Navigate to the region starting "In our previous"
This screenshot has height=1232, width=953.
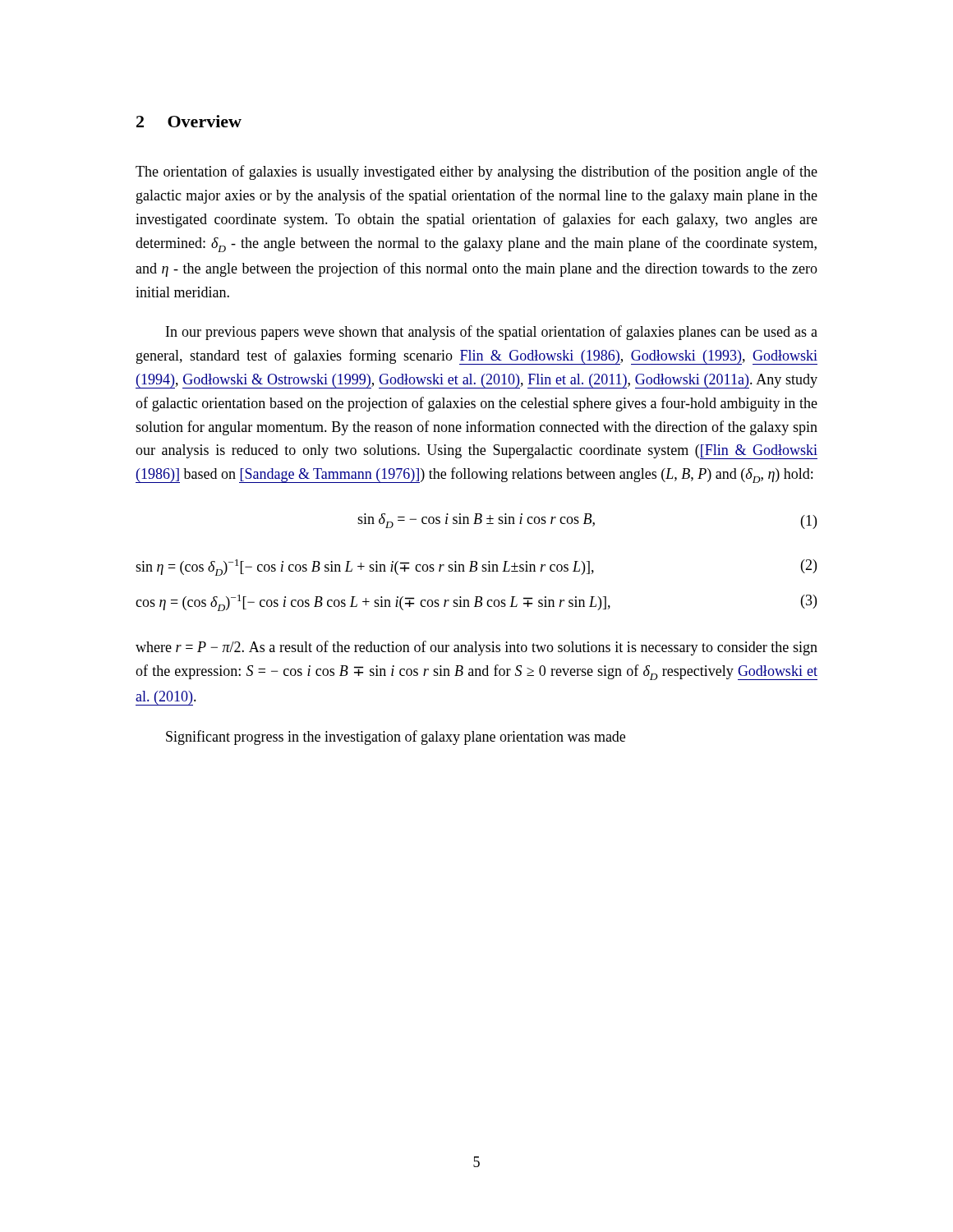pos(476,405)
